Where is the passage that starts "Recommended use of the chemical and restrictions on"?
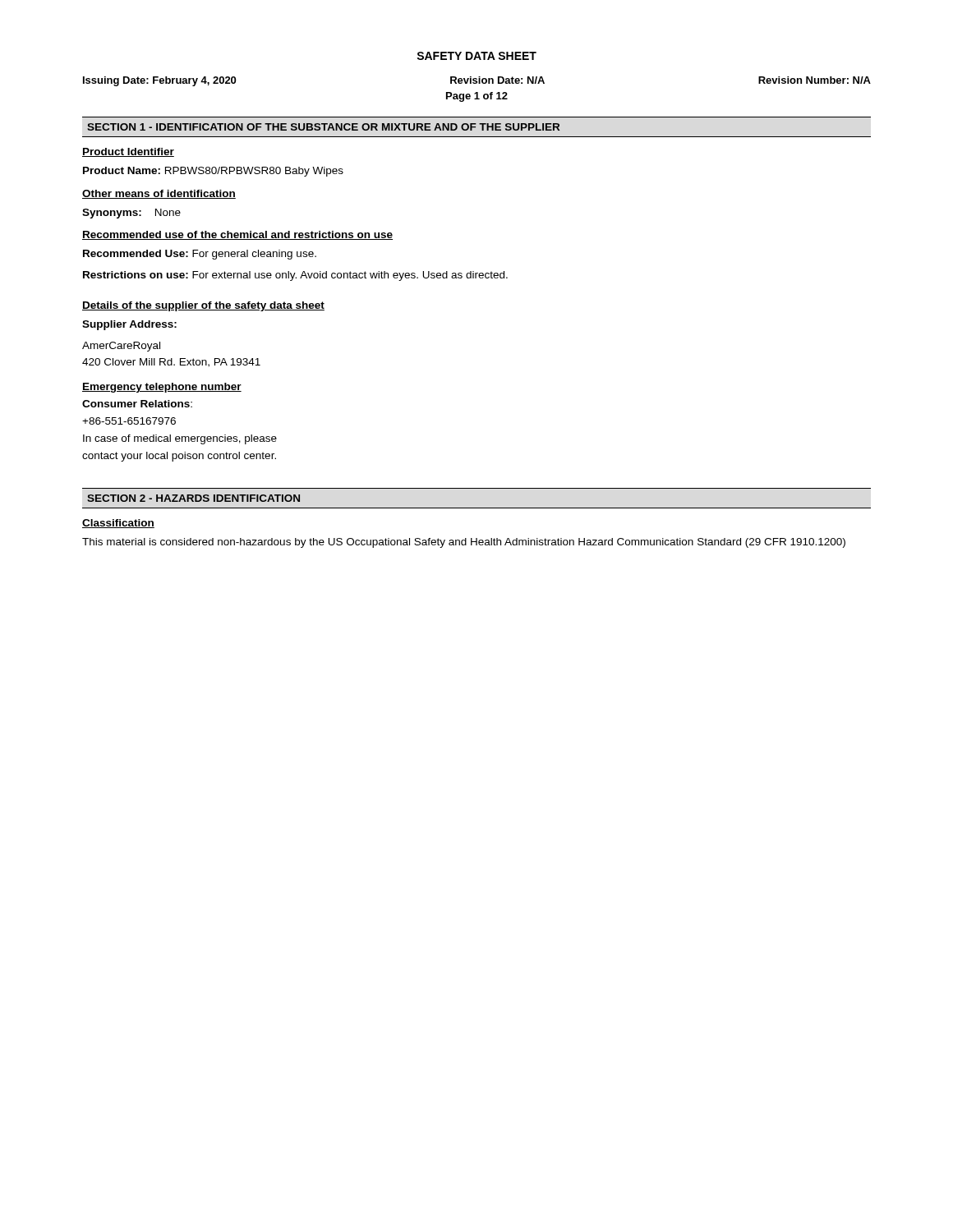The width and height of the screenshot is (953, 1232). (237, 235)
